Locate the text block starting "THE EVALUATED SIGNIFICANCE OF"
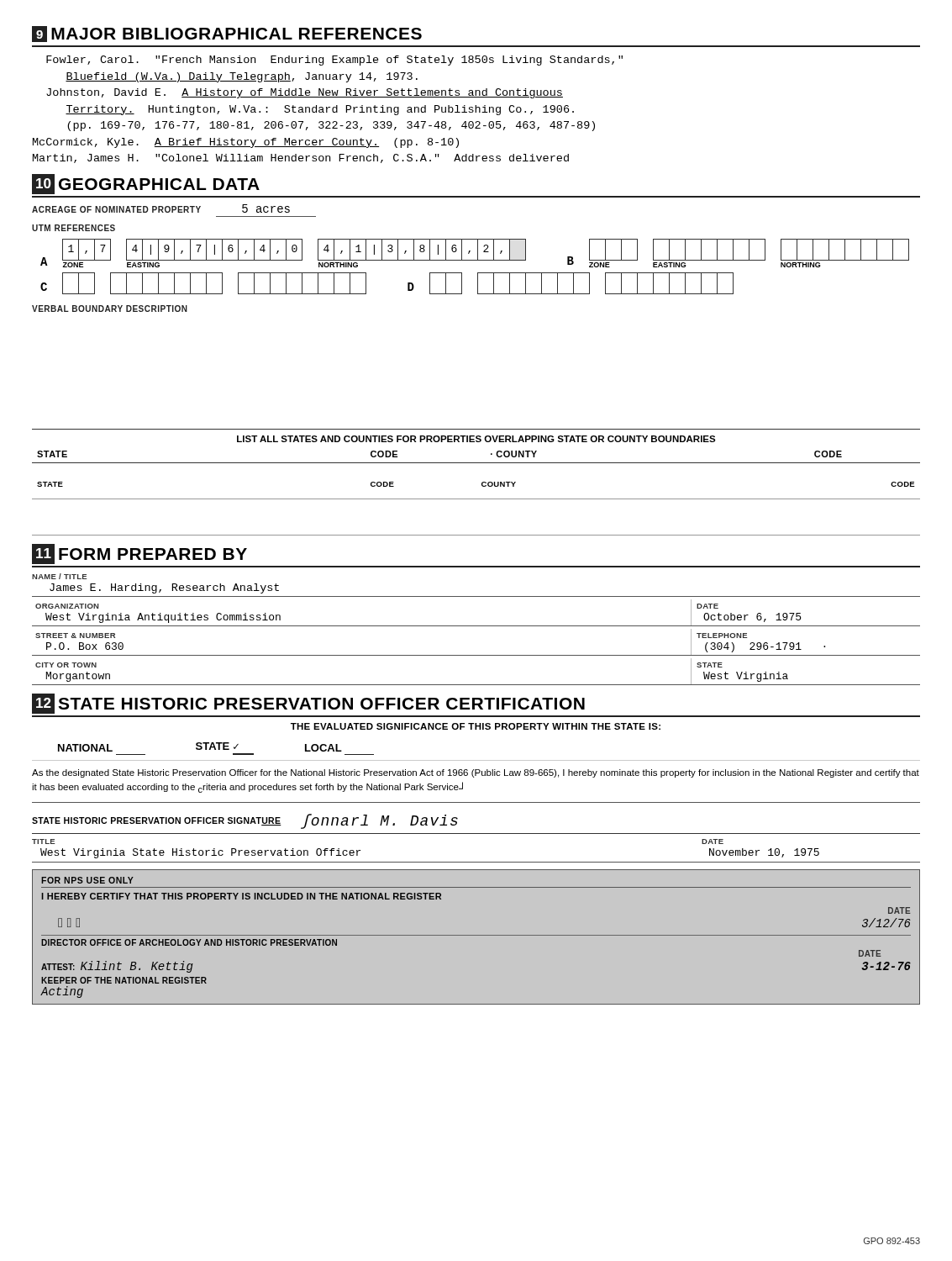Viewport: 952px width, 1261px height. (x=476, y=792)
